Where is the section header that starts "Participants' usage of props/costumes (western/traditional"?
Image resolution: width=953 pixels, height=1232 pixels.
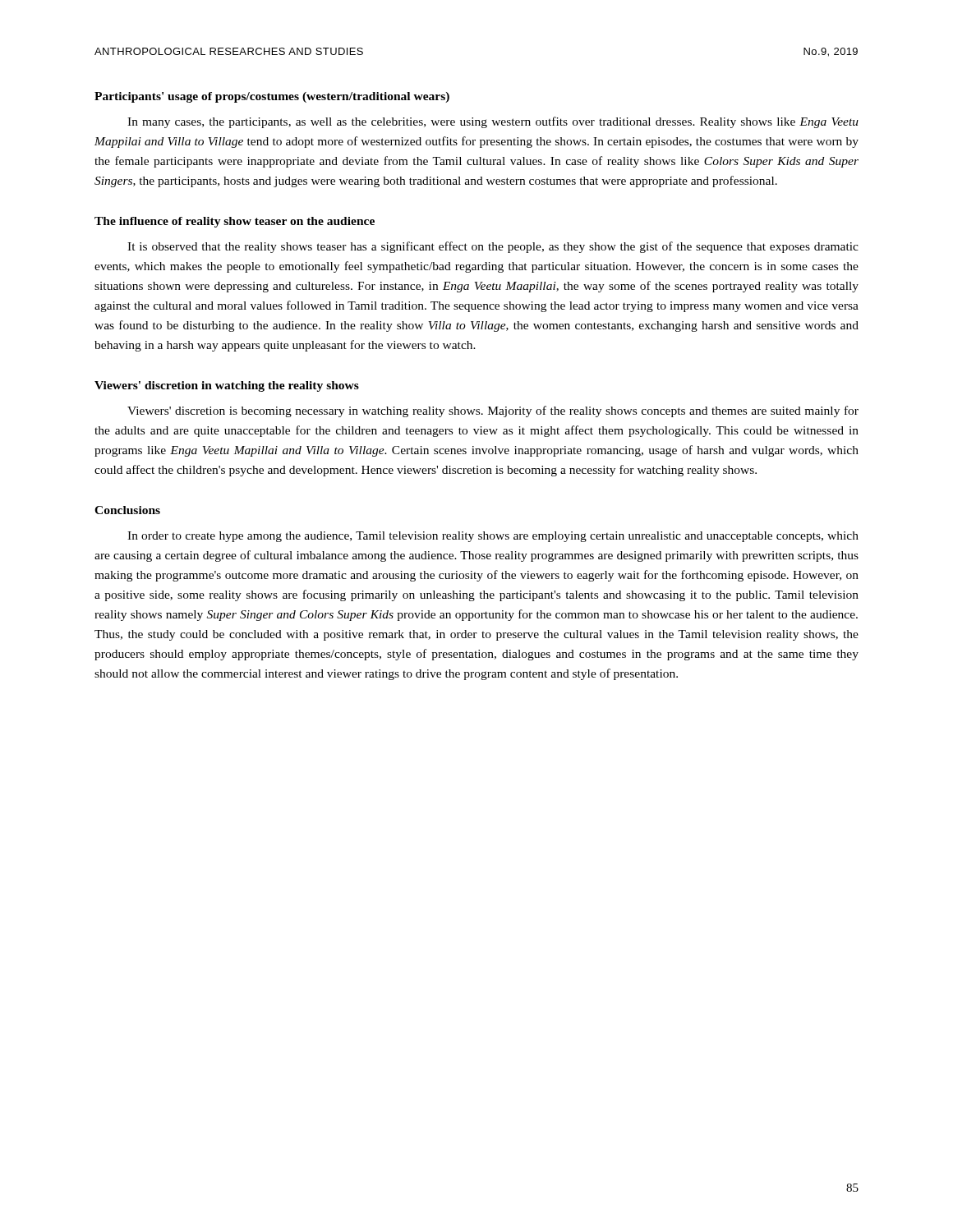click(272, 96)
